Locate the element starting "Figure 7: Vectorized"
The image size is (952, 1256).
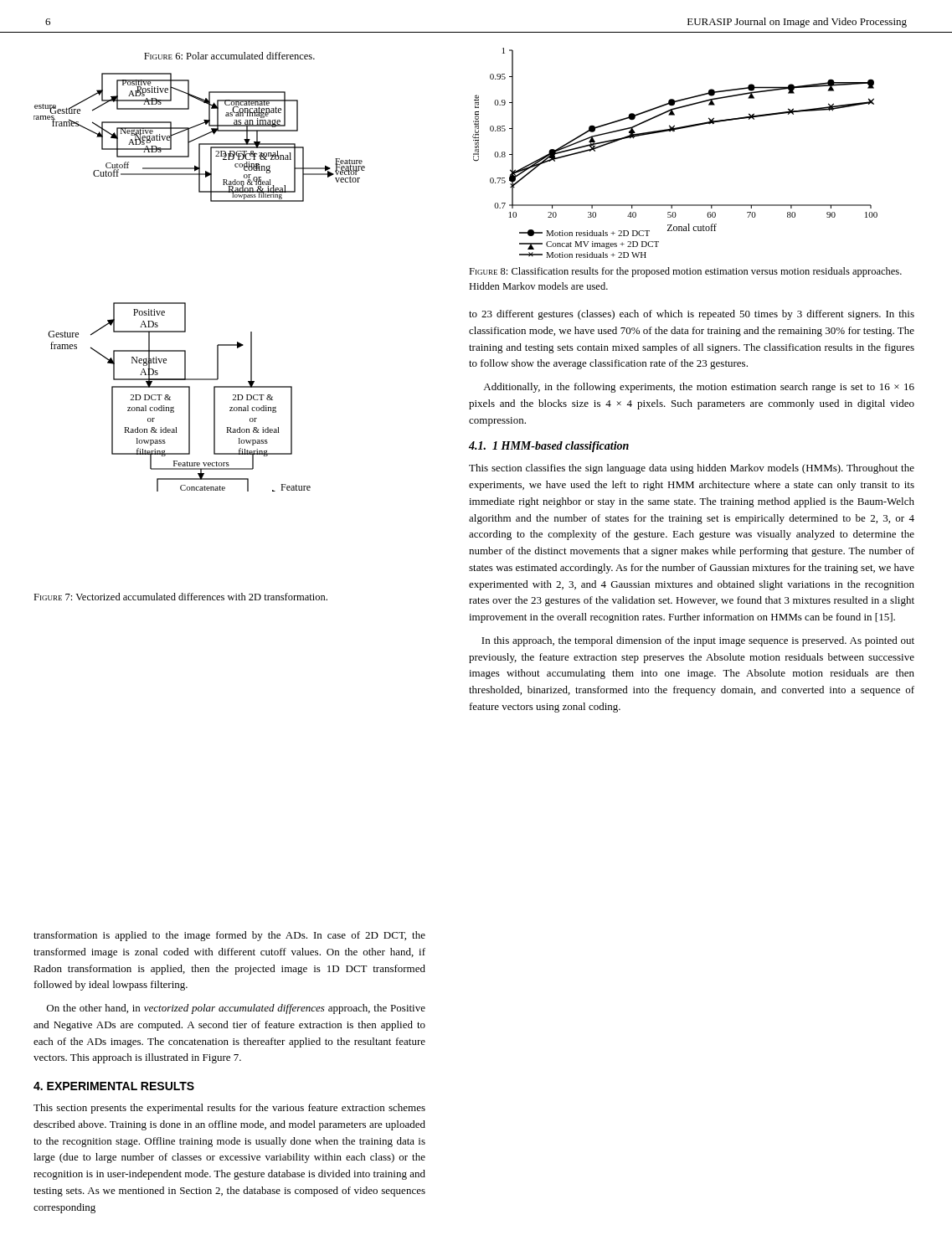(x=181, y=597)
